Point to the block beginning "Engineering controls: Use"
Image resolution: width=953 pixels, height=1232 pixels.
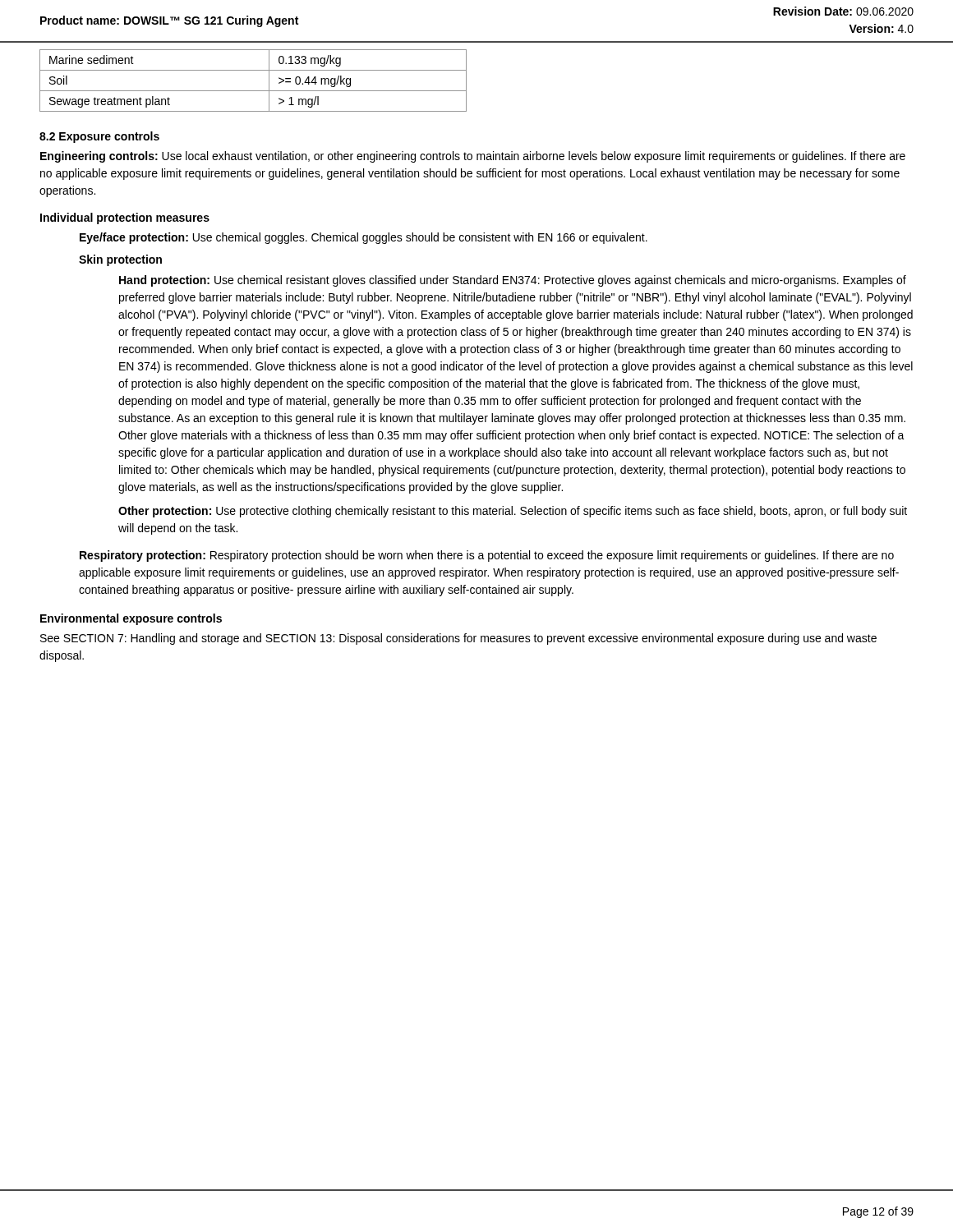(x=473, y=173)
